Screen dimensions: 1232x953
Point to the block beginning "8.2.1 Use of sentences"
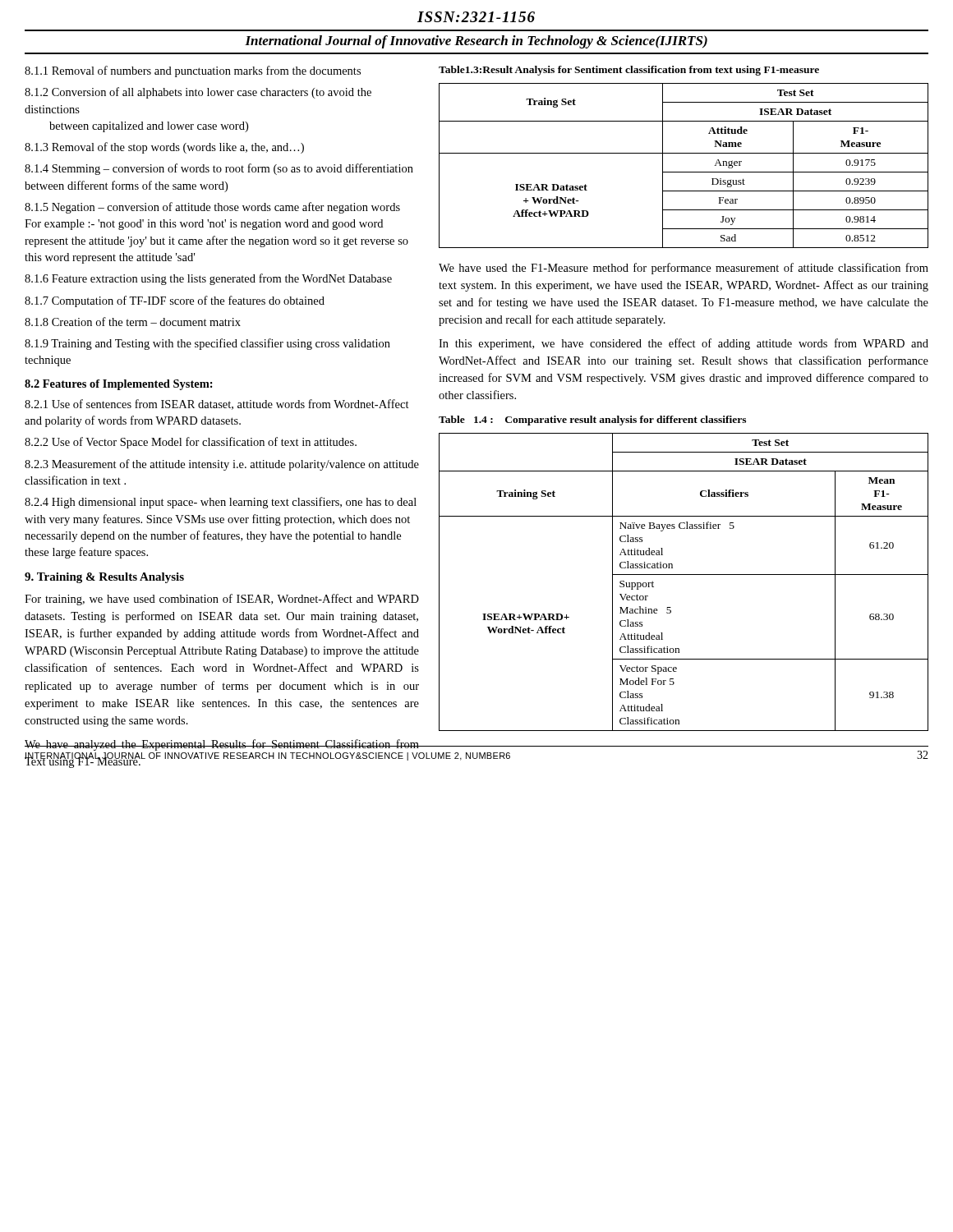click(217, 412)
